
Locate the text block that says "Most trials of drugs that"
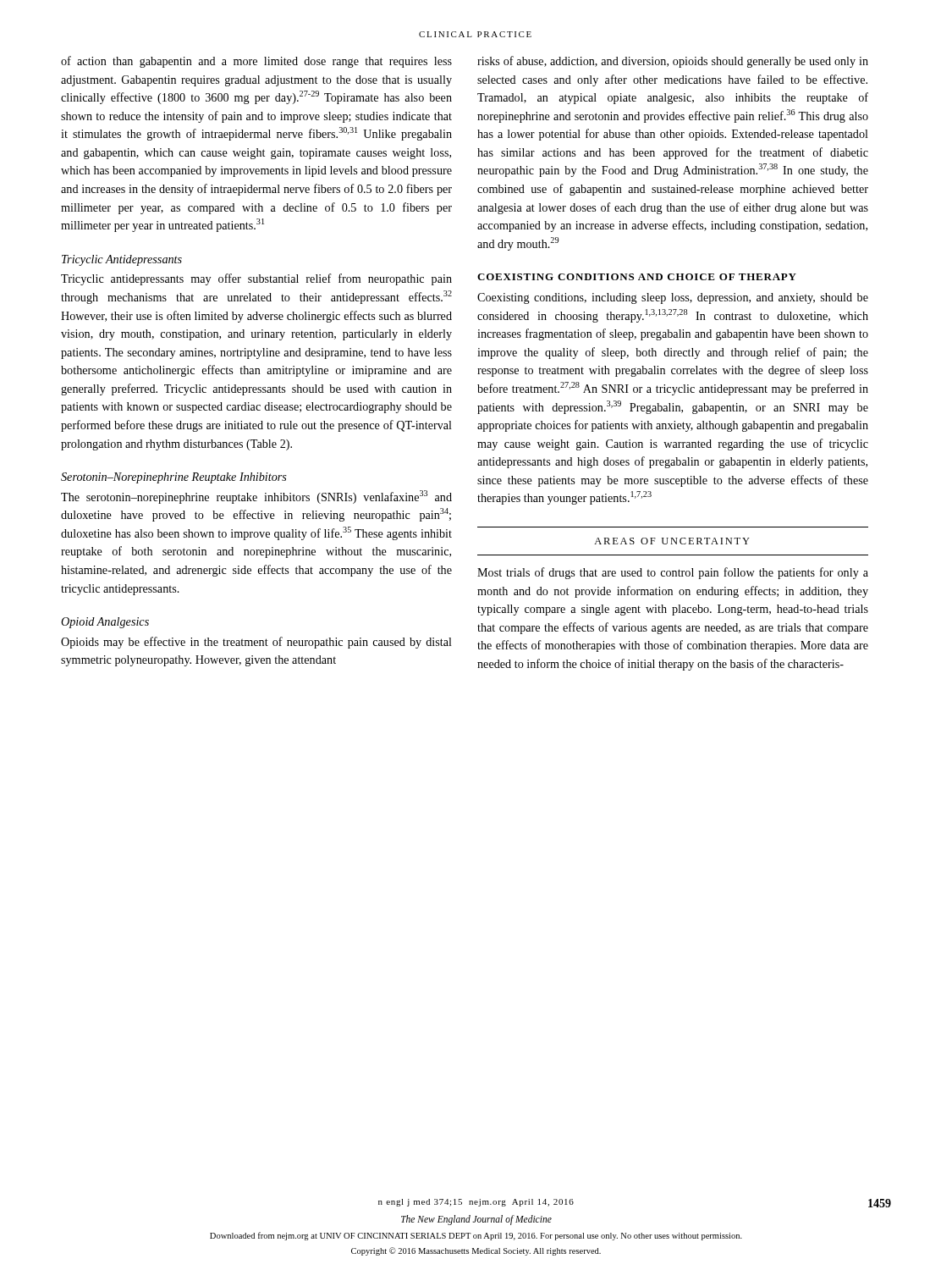[673, 618]
